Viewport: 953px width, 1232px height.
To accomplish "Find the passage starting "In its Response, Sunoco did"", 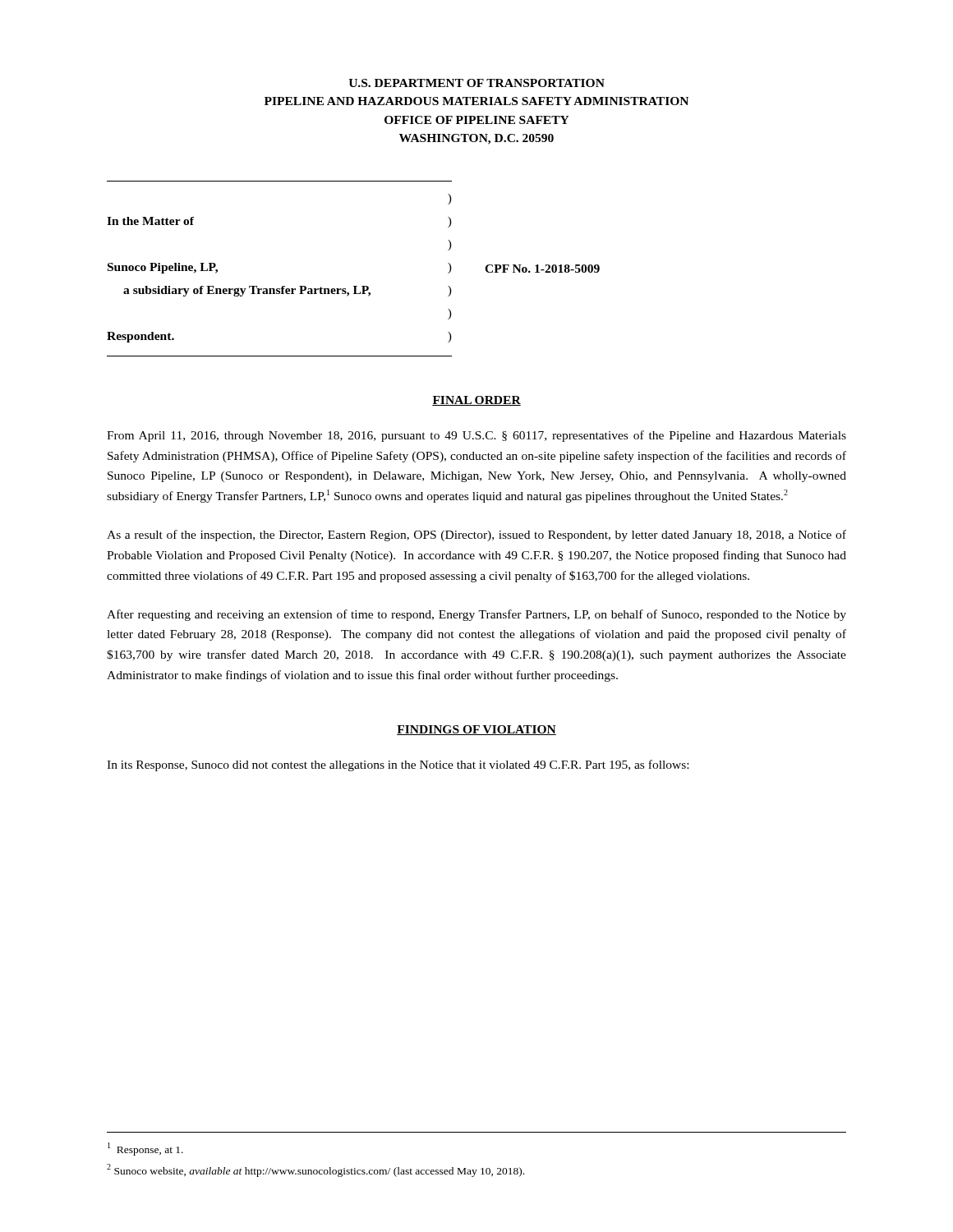I will tap(398, 764).
